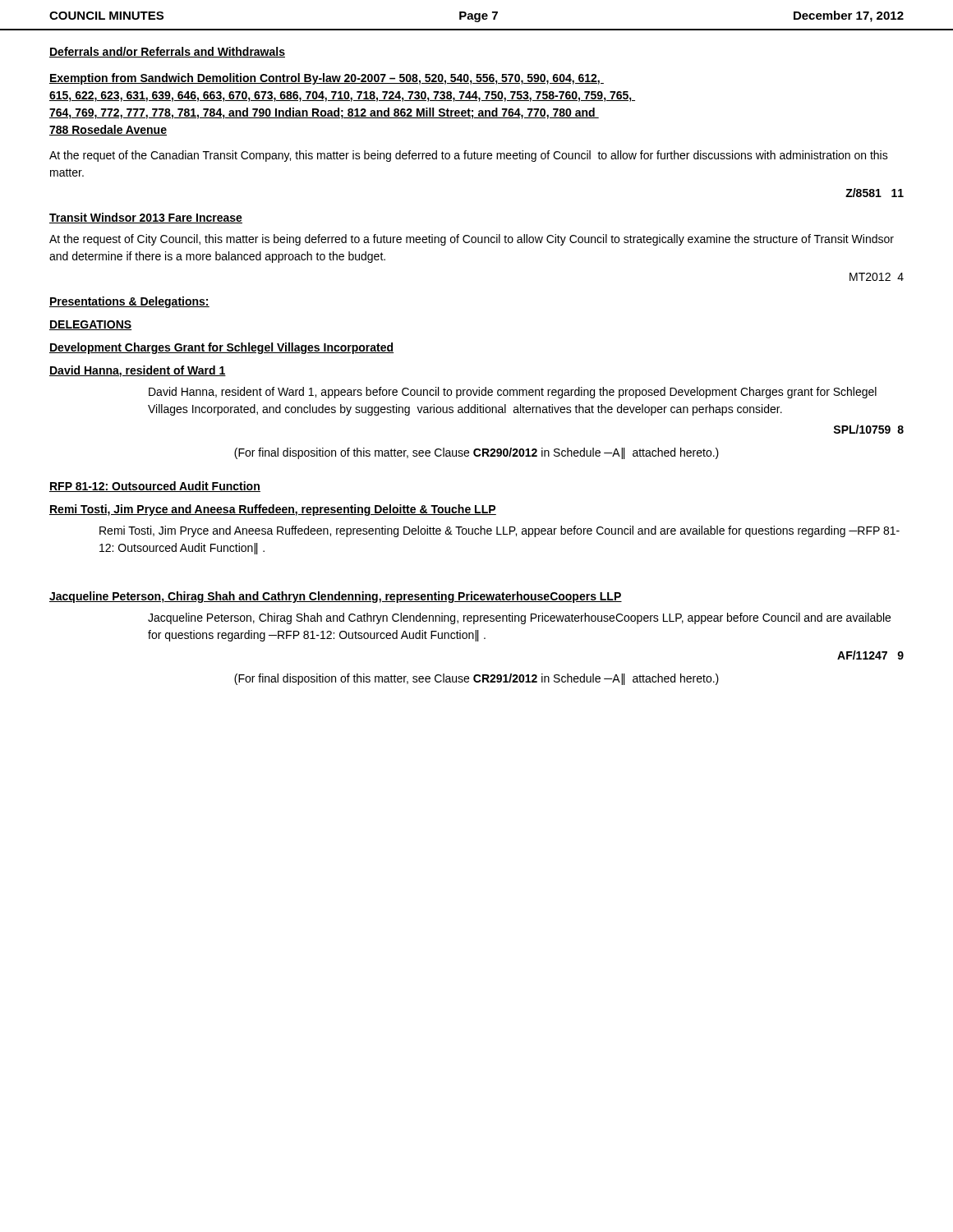Select the text block that reads "Jacqueline Peterson, Chirag Shah and"
The image size is (953, 1232).
[x=520, y=626]
